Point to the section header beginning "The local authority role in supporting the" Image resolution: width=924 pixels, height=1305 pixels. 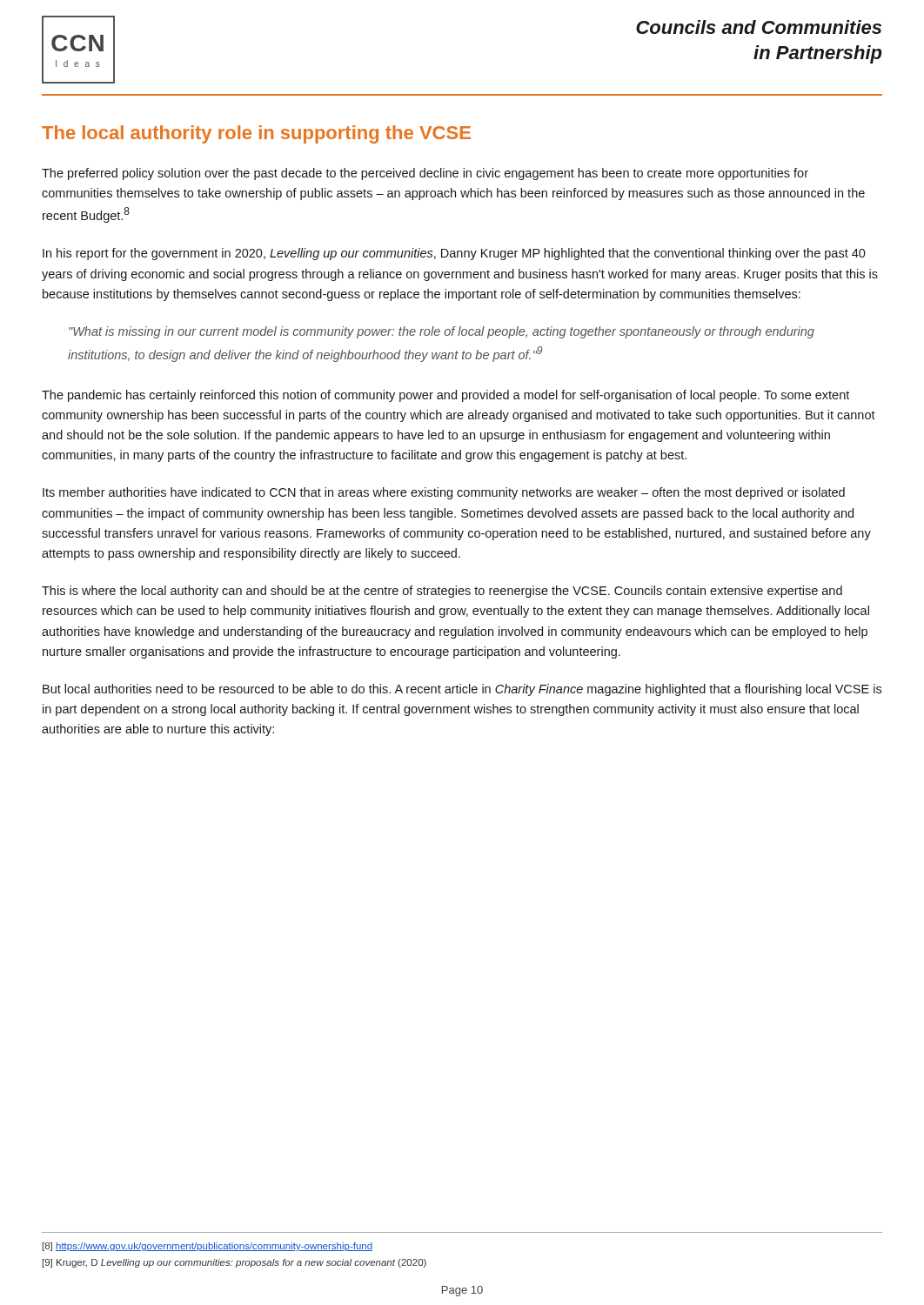[257, 133]
